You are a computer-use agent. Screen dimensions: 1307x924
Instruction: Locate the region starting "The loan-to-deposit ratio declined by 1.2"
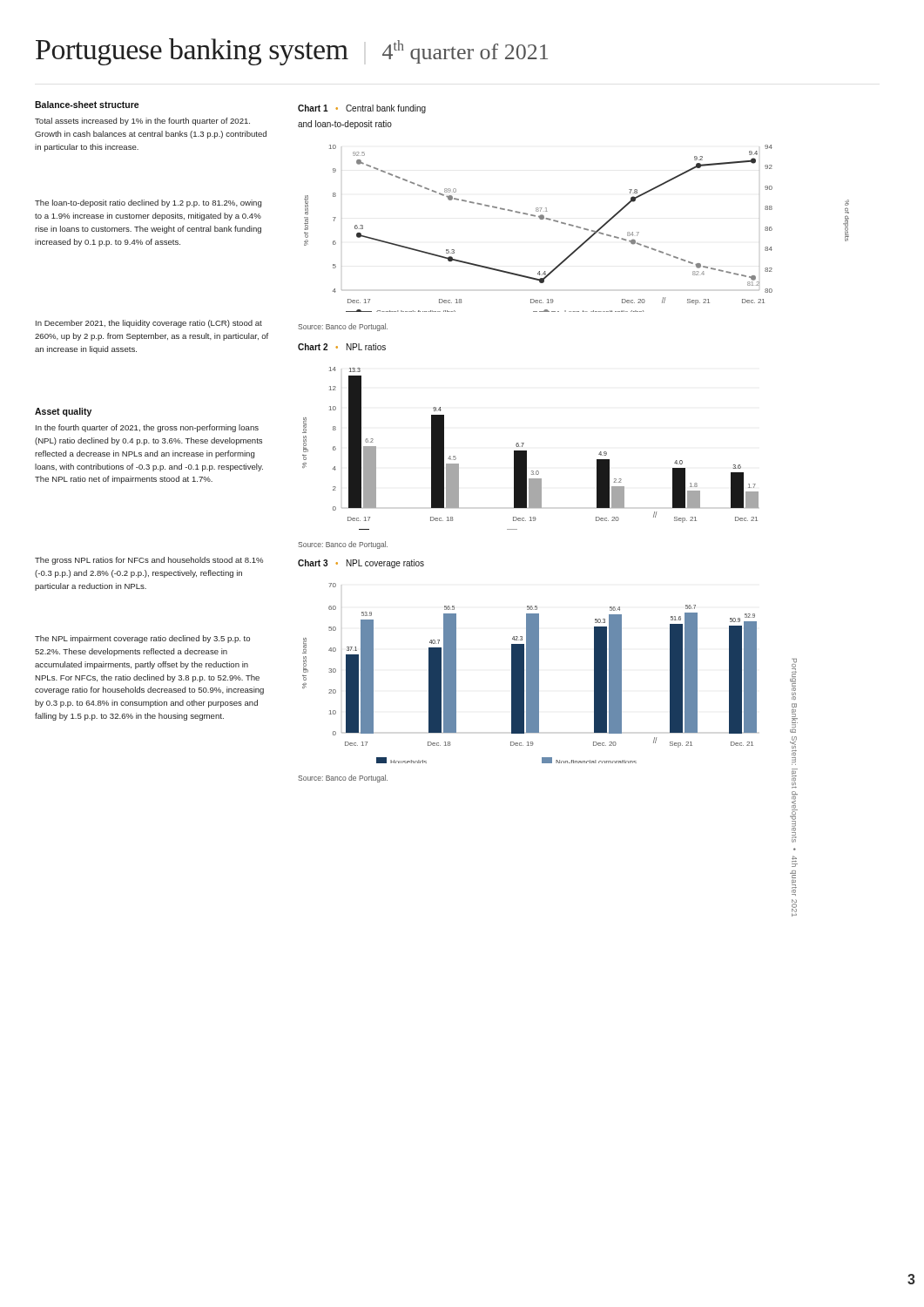coord(152,223)
